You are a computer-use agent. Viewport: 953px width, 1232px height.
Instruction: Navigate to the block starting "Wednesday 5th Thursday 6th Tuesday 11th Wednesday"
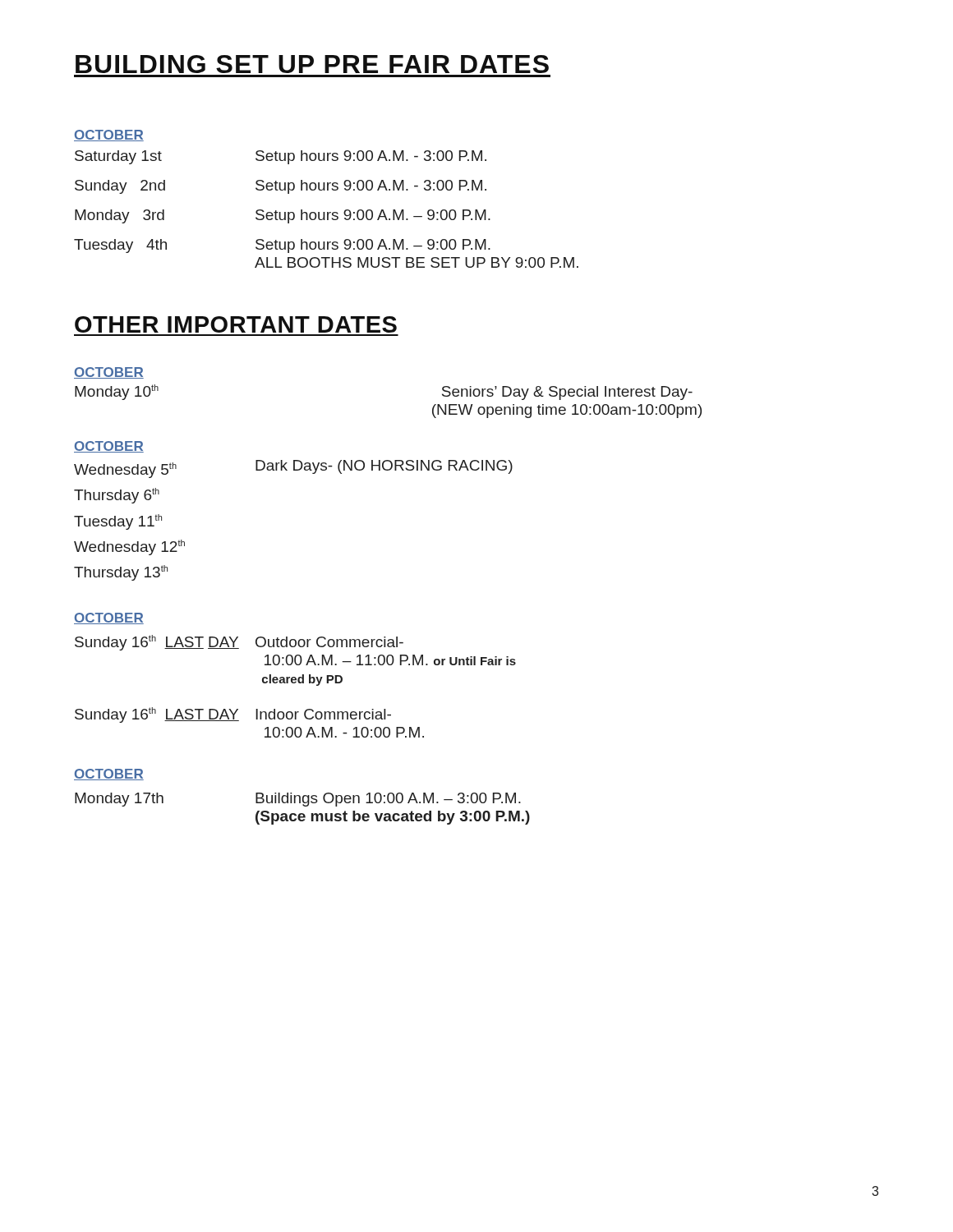[x=293, y=469]
